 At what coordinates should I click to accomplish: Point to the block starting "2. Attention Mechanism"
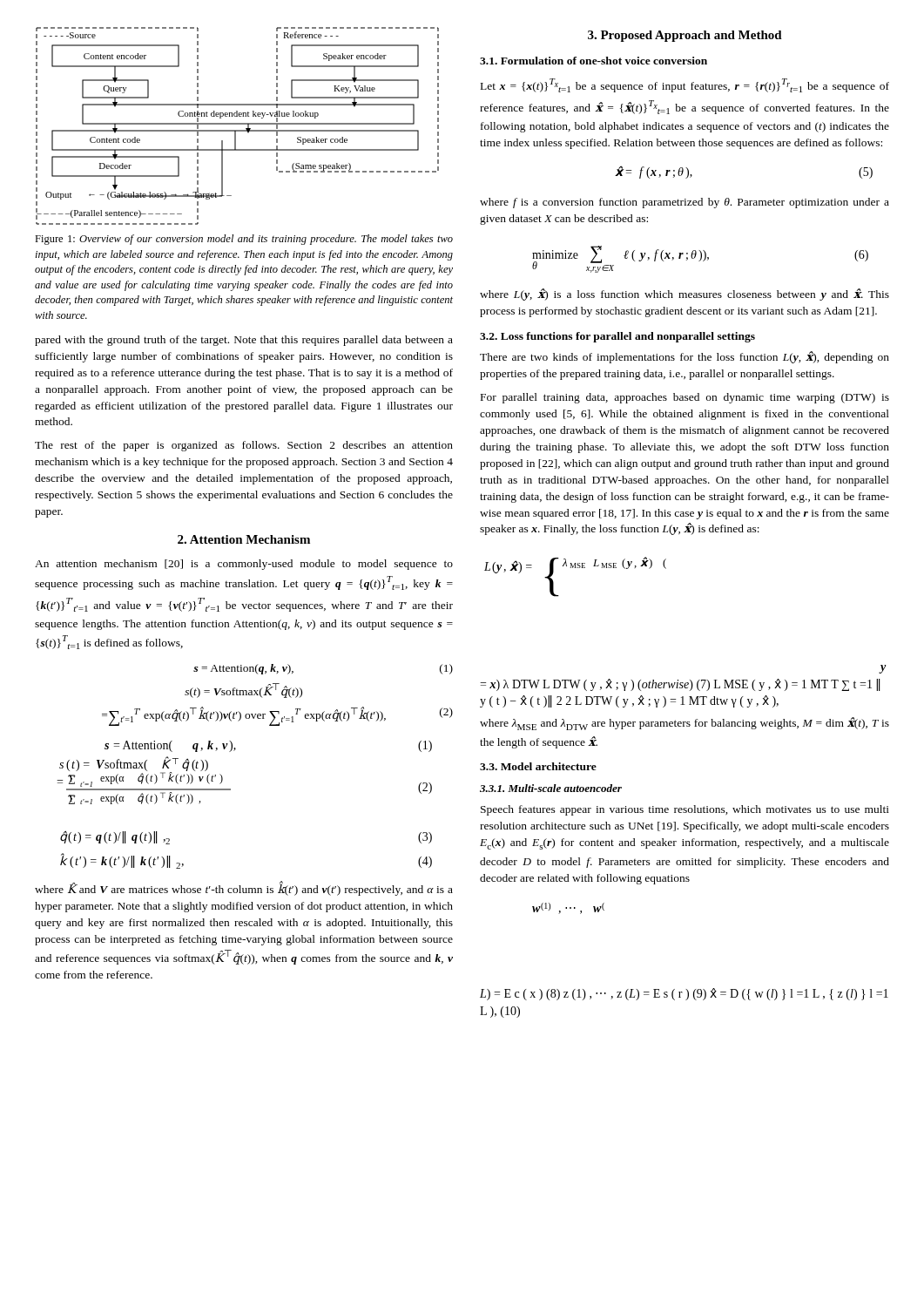click(x=244, y=539)
